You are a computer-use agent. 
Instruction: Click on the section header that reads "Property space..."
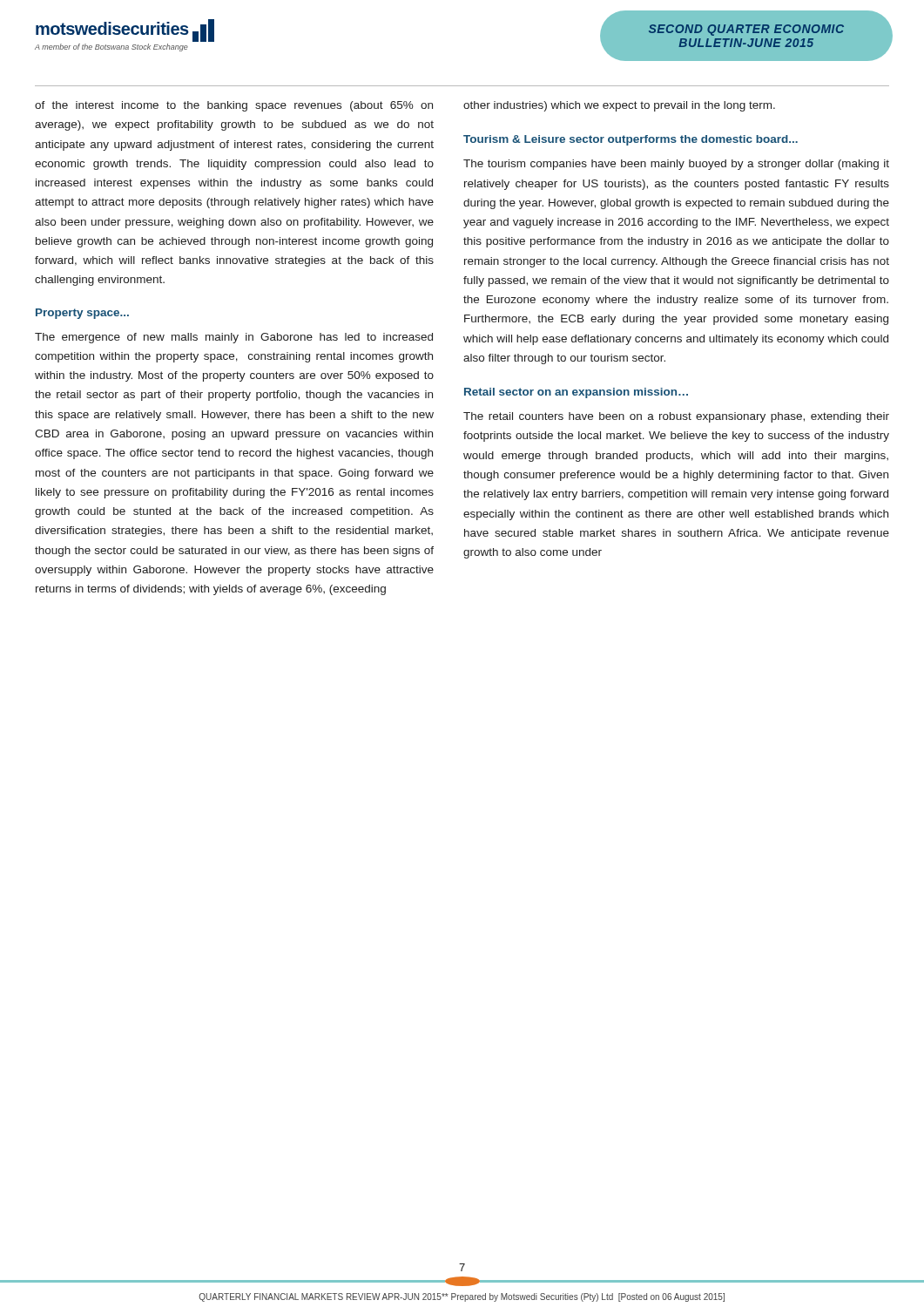(x=82, y=312)
